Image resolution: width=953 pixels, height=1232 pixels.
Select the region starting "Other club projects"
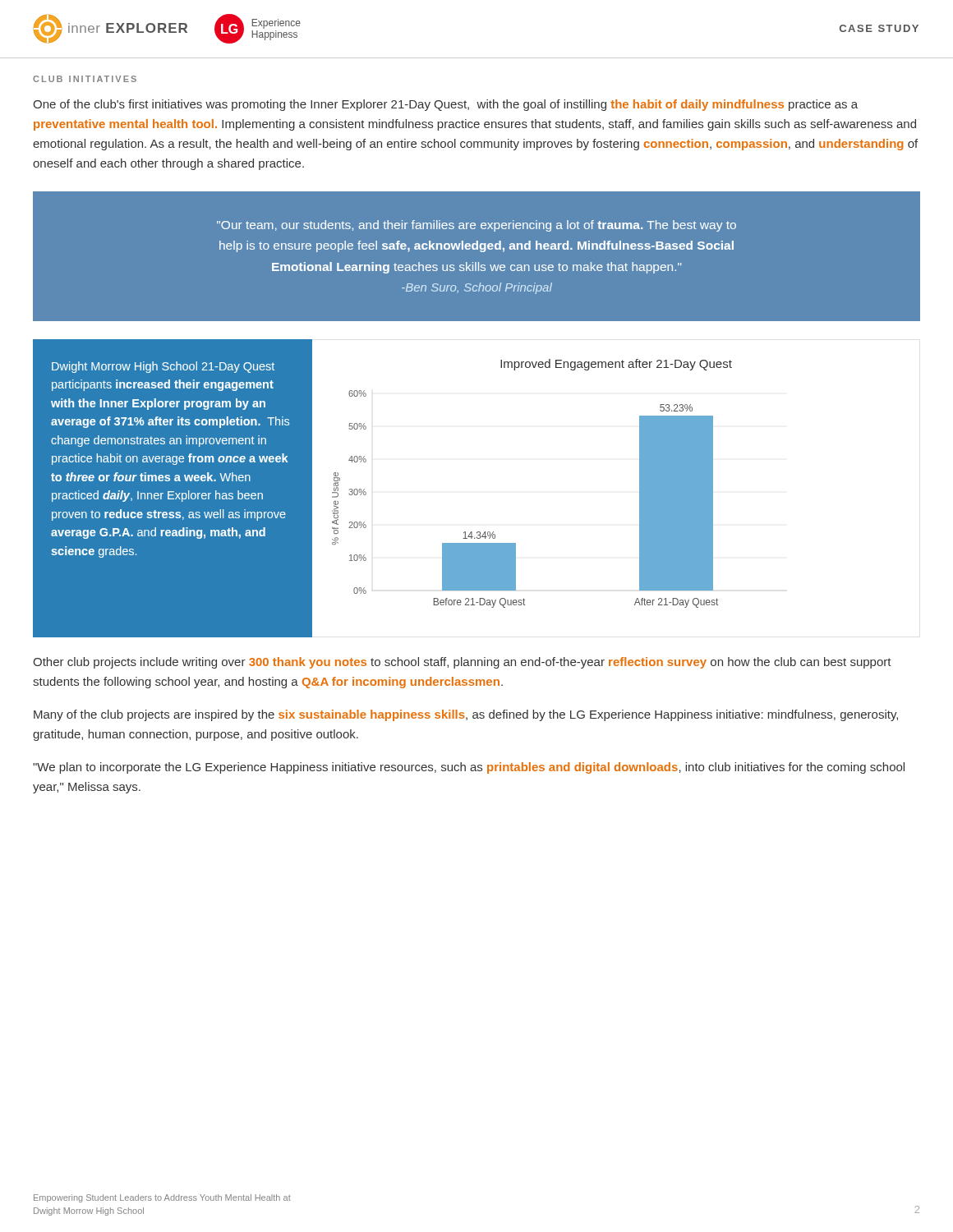click(x=462, y=671)
